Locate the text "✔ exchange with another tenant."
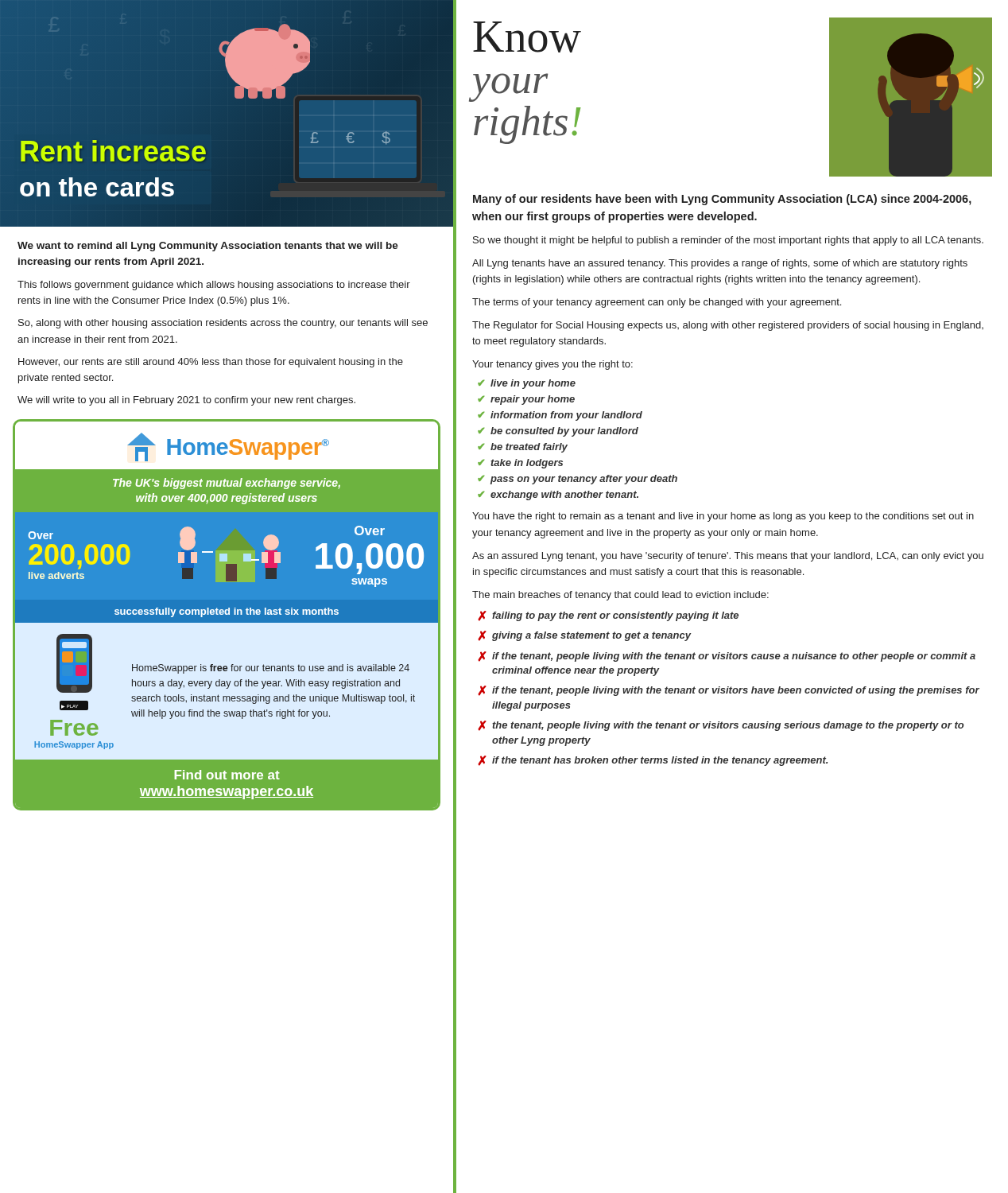This screenshot has width=1008, height=1193. point(558,495)
